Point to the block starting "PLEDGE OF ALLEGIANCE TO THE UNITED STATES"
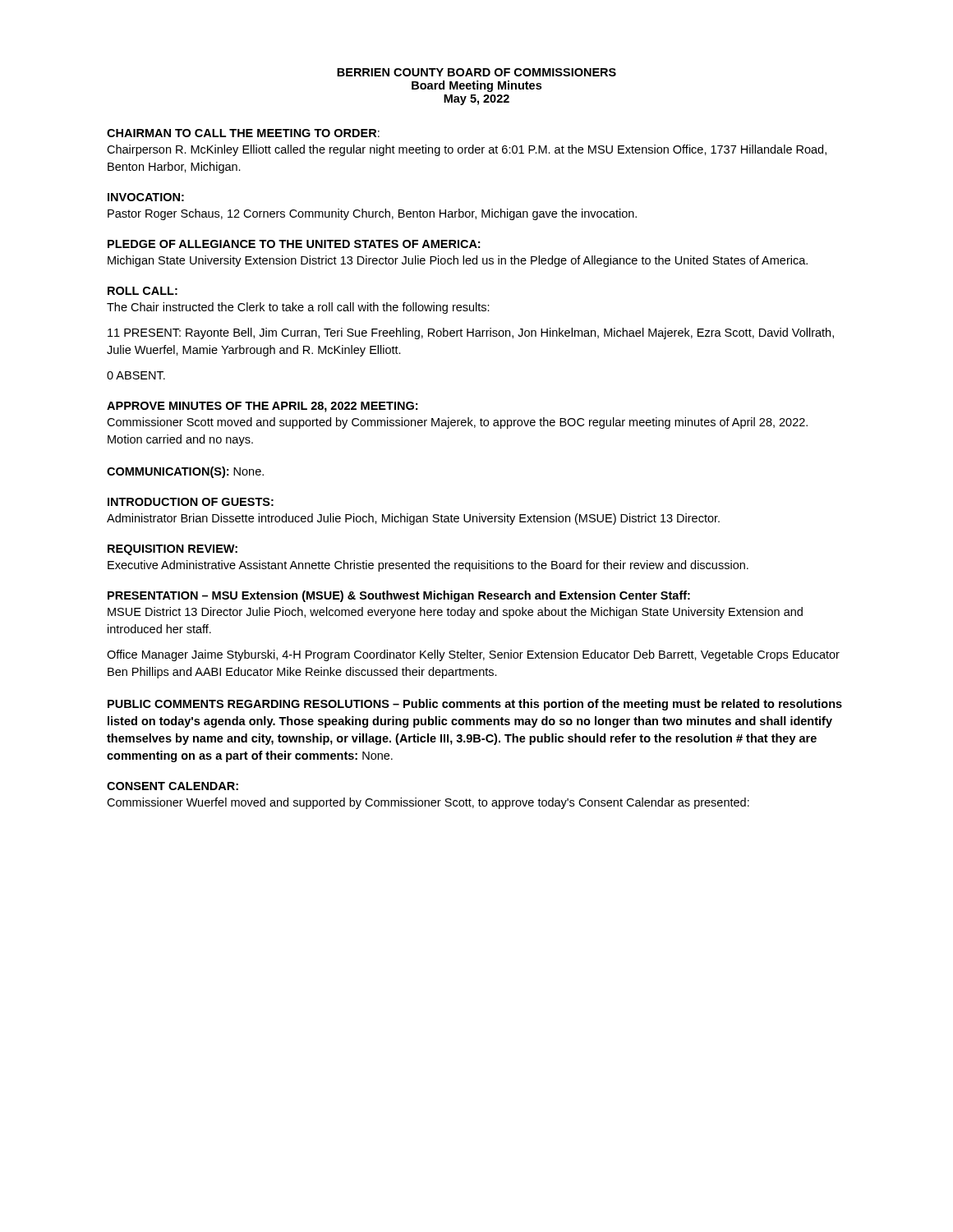Viewport: 953px width, 1232px height. (476, 244)
